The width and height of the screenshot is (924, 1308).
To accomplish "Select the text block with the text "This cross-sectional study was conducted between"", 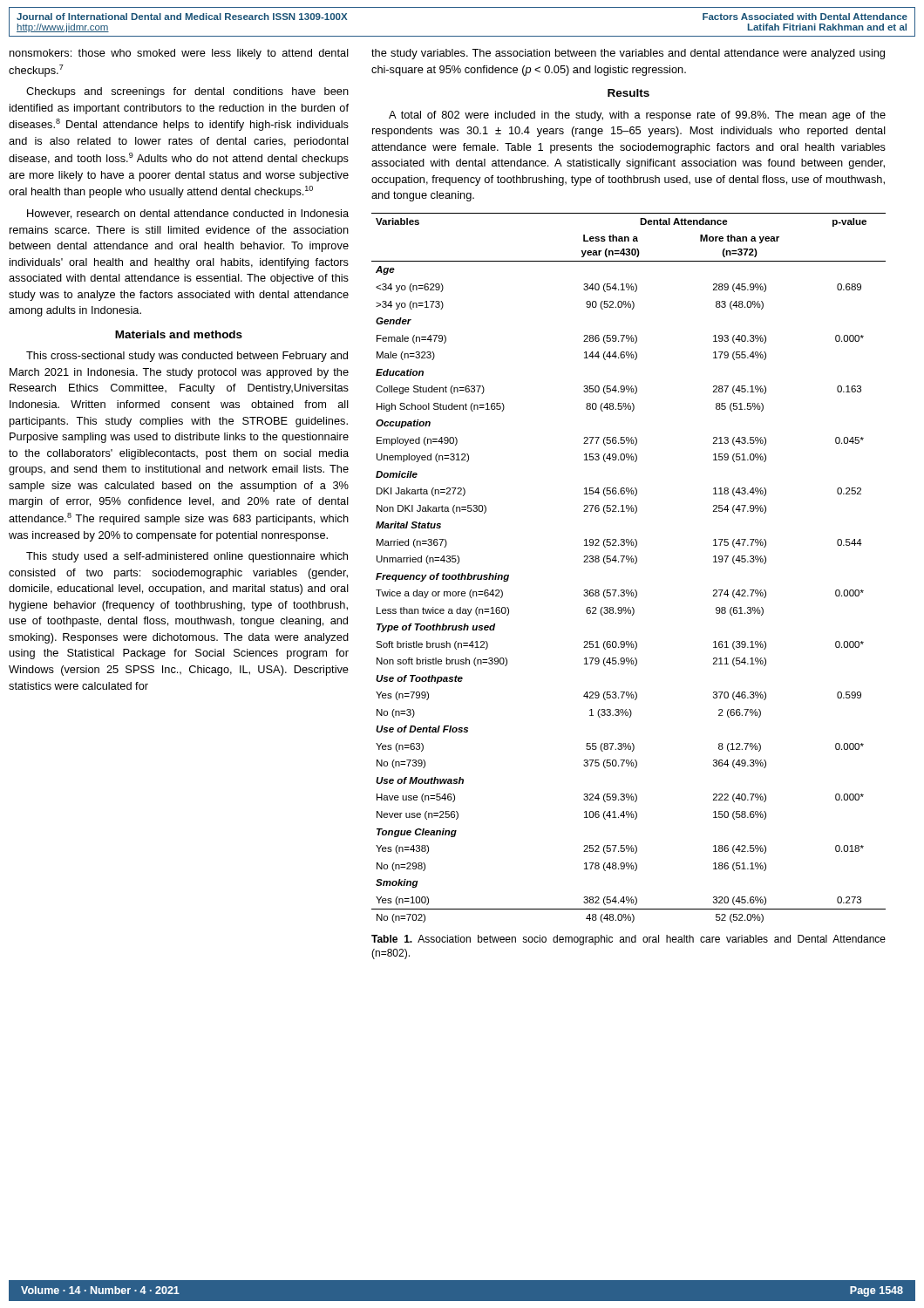I will click(179, 521).
